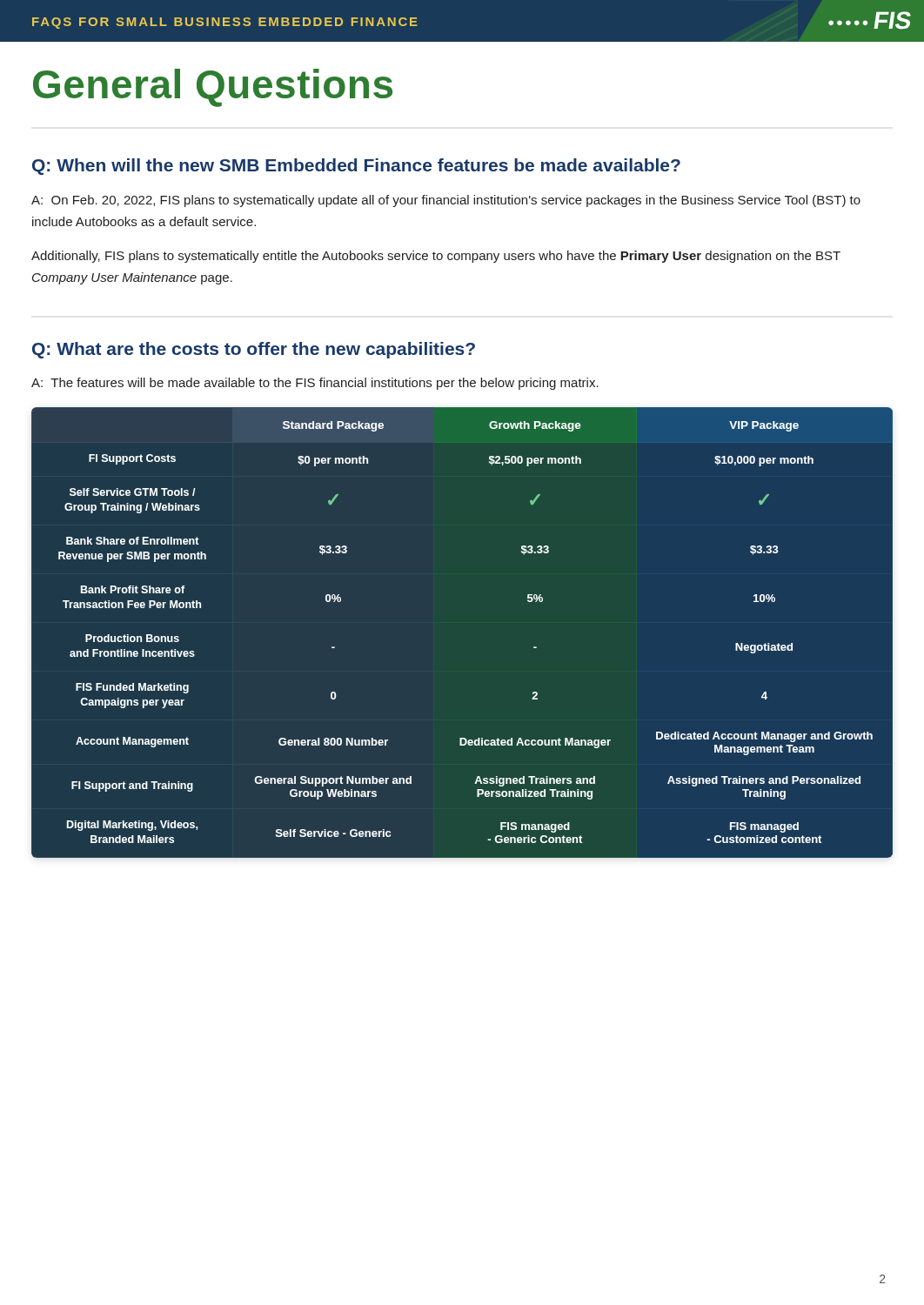
Task: Click the section header that begins "Q: What are the costs to"
Action: coord(254,349)
